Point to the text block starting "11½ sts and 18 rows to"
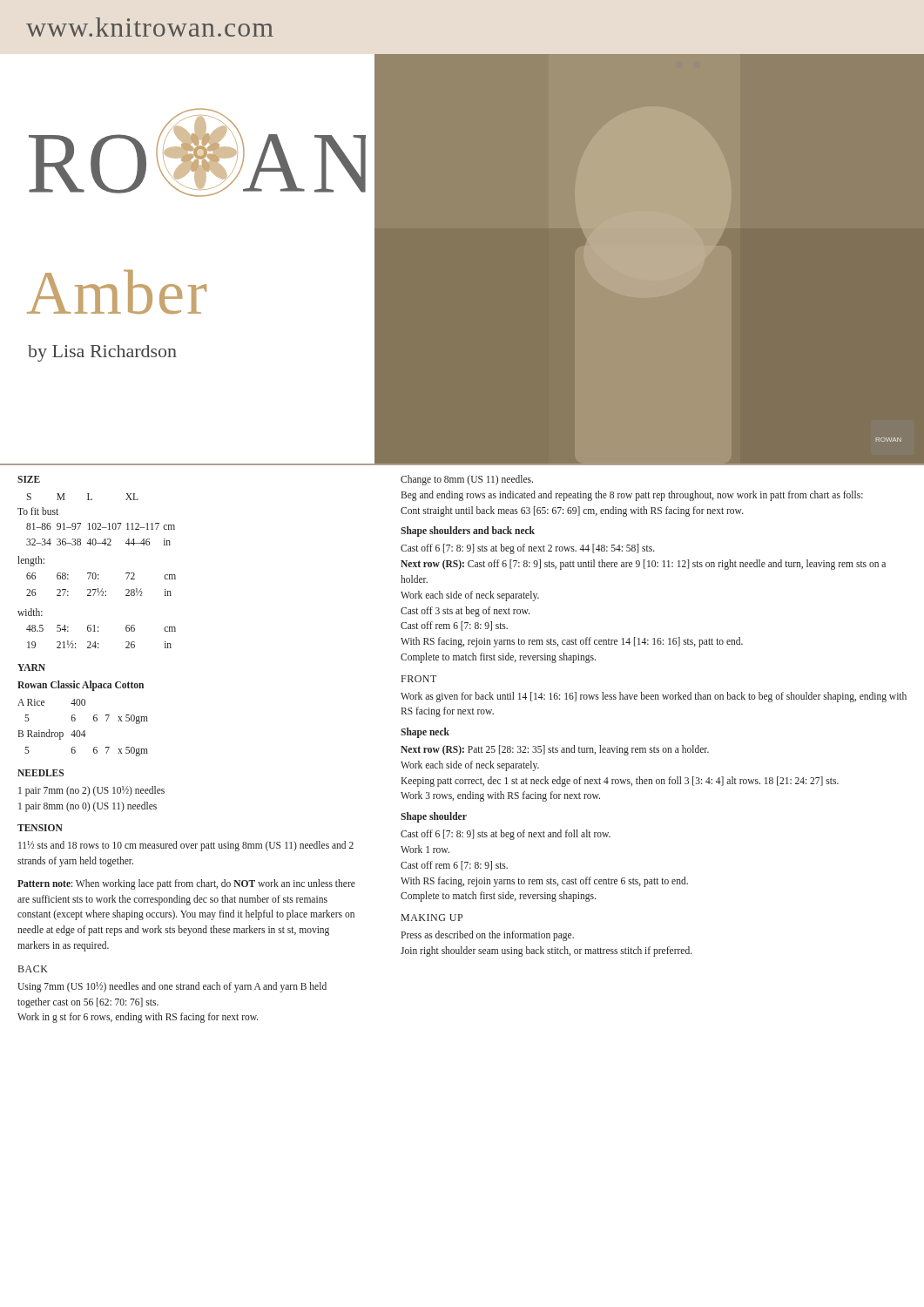Image resolution: width=924 pixels, height=1307 pixels. (186, 853)
